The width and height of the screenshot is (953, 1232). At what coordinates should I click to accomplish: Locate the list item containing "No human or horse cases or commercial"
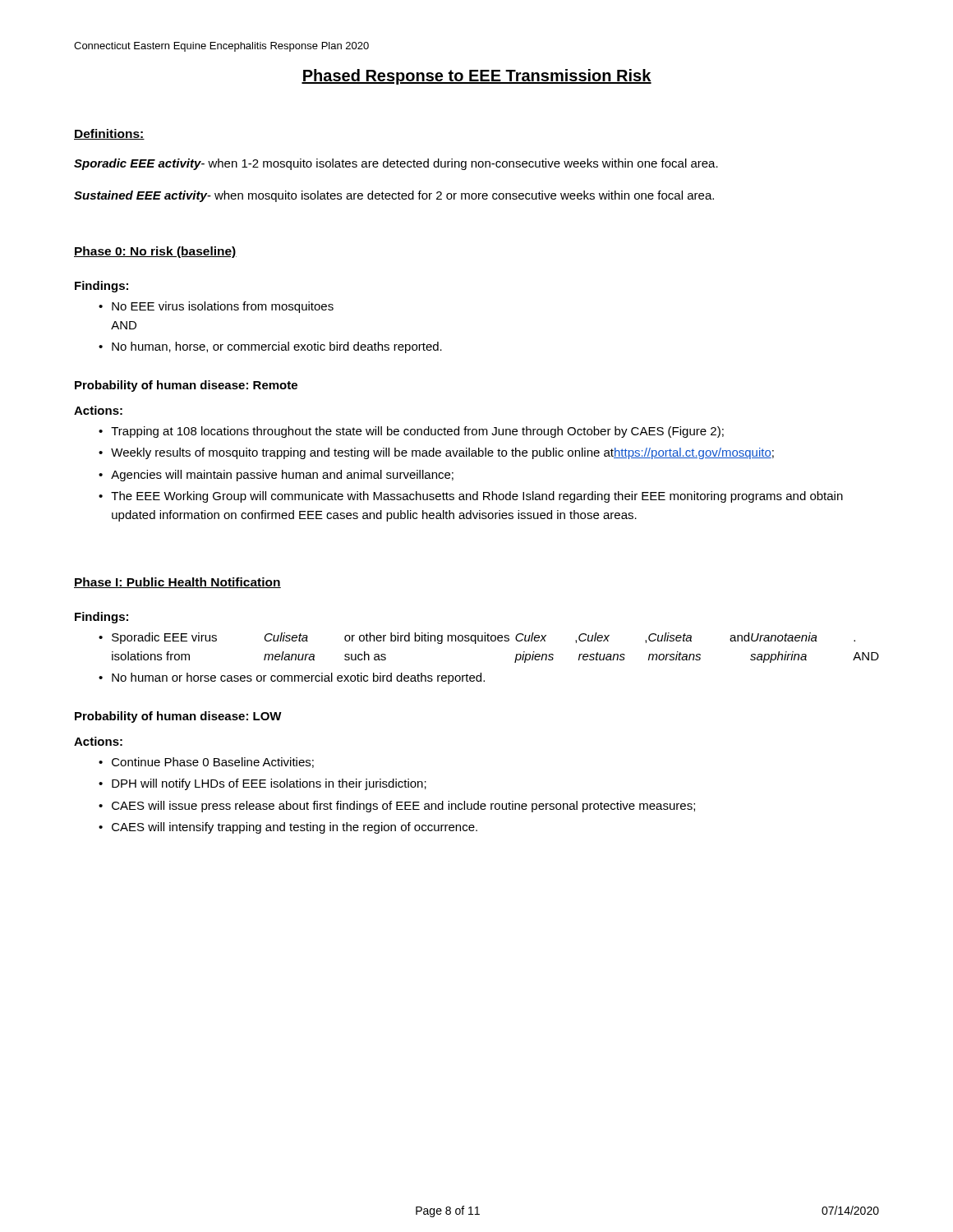click(298, 677)
